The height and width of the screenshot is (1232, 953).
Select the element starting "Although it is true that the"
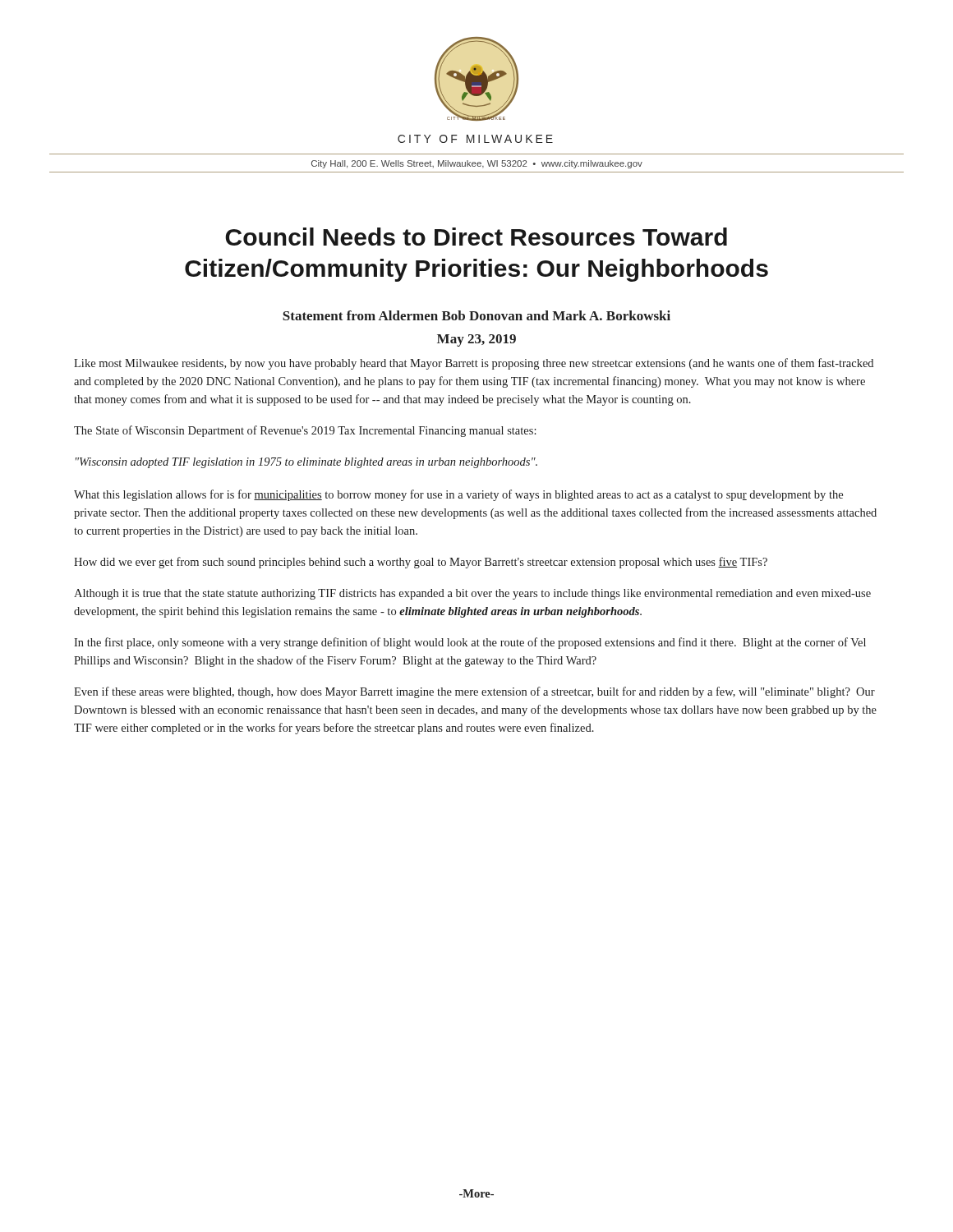(476, 602)
